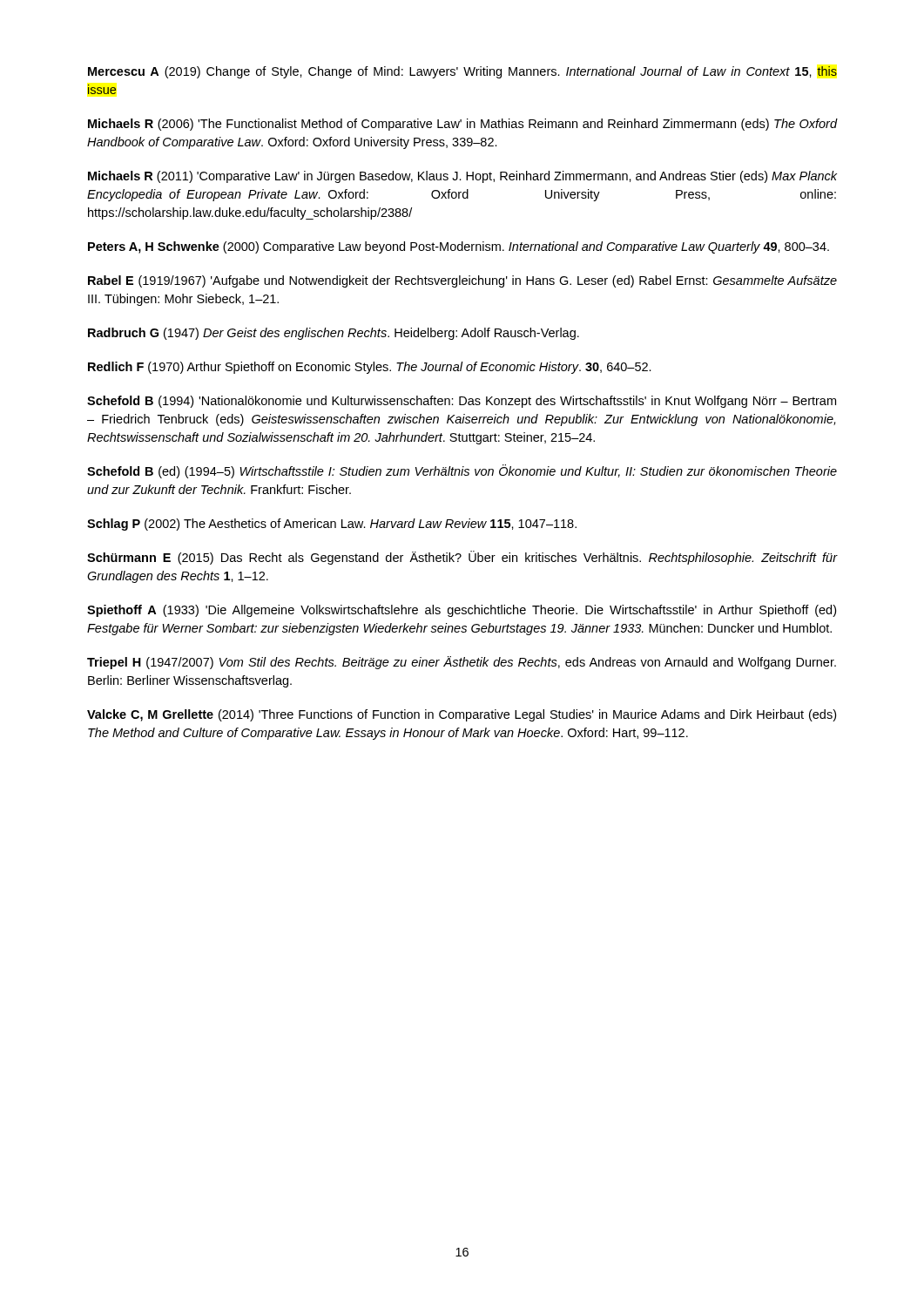Select the list item that says "Schefold B (1994) 'Nationalökonomie und Kulturwissenschaften: Das"
This screenshot has width=924, height=1307.
click(x=462, y=419)
